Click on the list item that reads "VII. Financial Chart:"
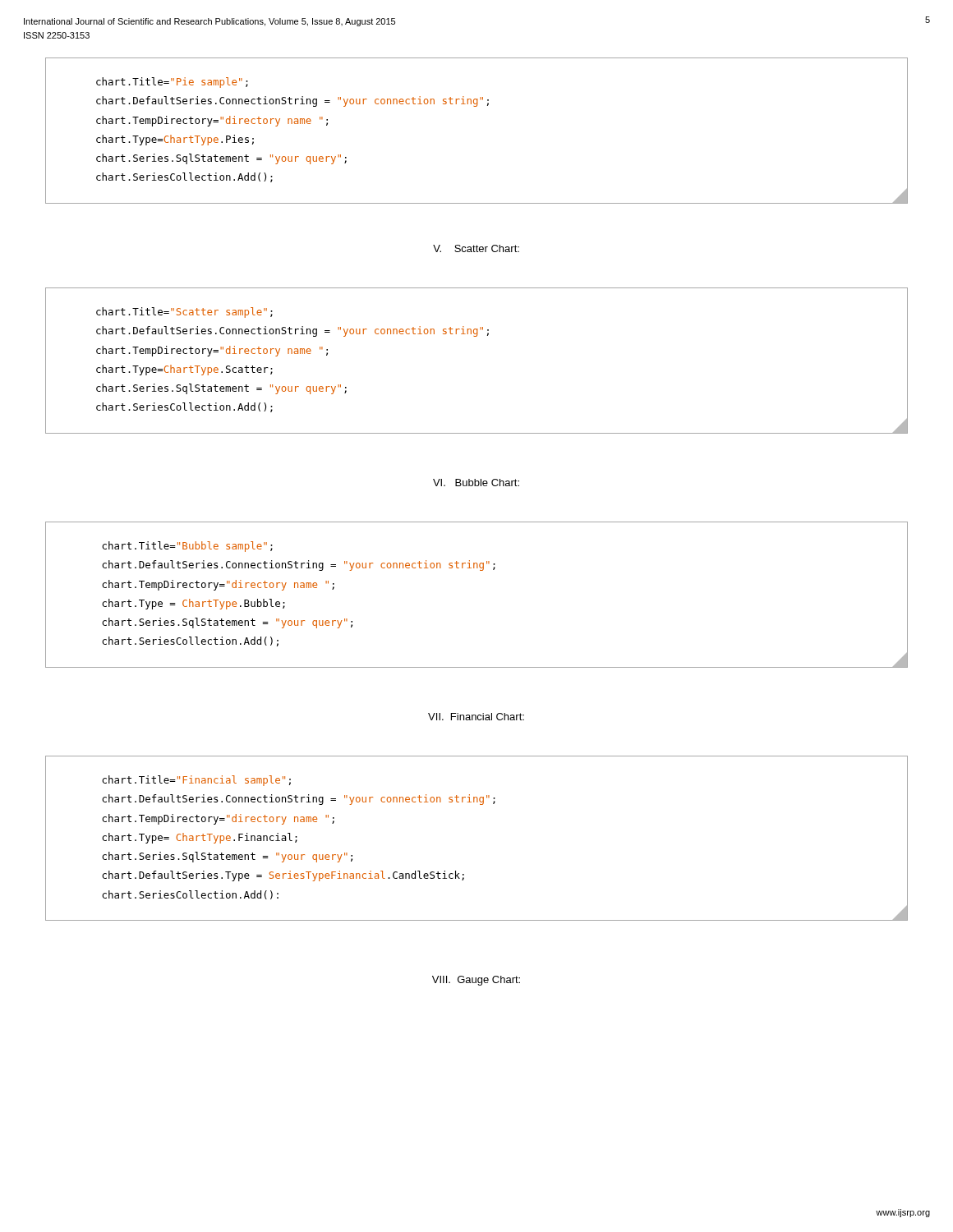 476,717
